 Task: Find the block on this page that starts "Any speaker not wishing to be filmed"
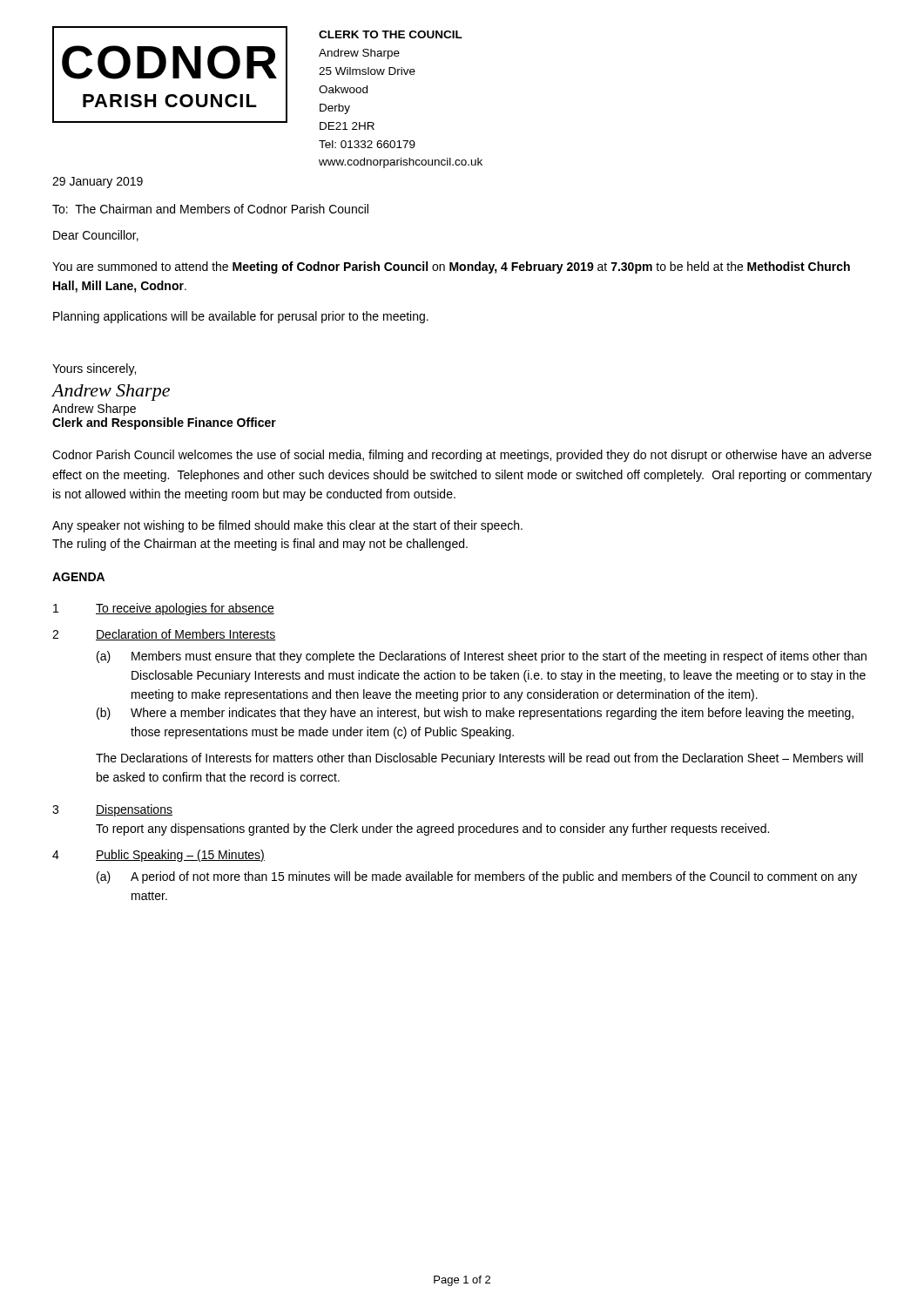[x=288, y=534]
